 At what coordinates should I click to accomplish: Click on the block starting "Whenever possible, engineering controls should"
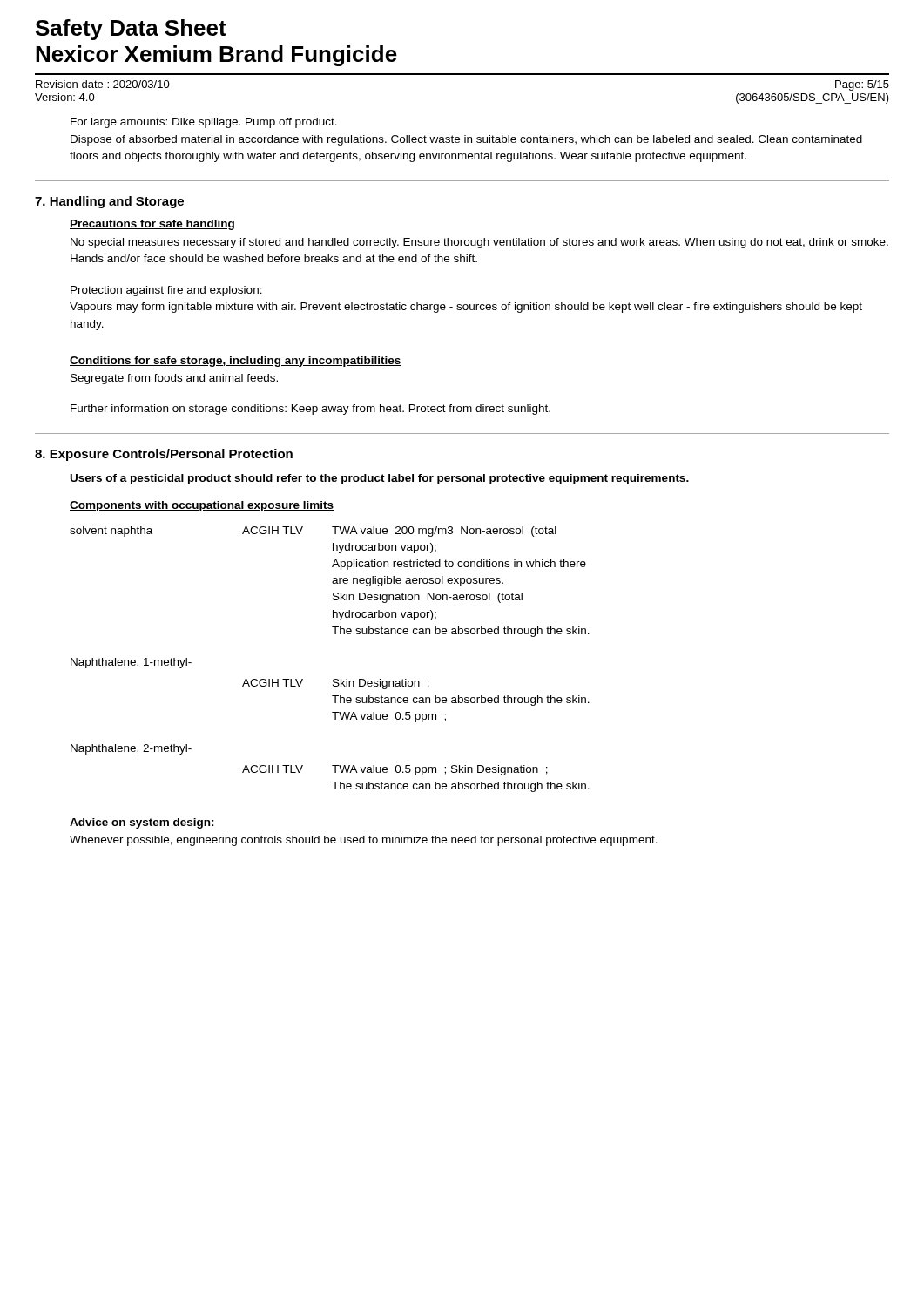pos(364,839)
